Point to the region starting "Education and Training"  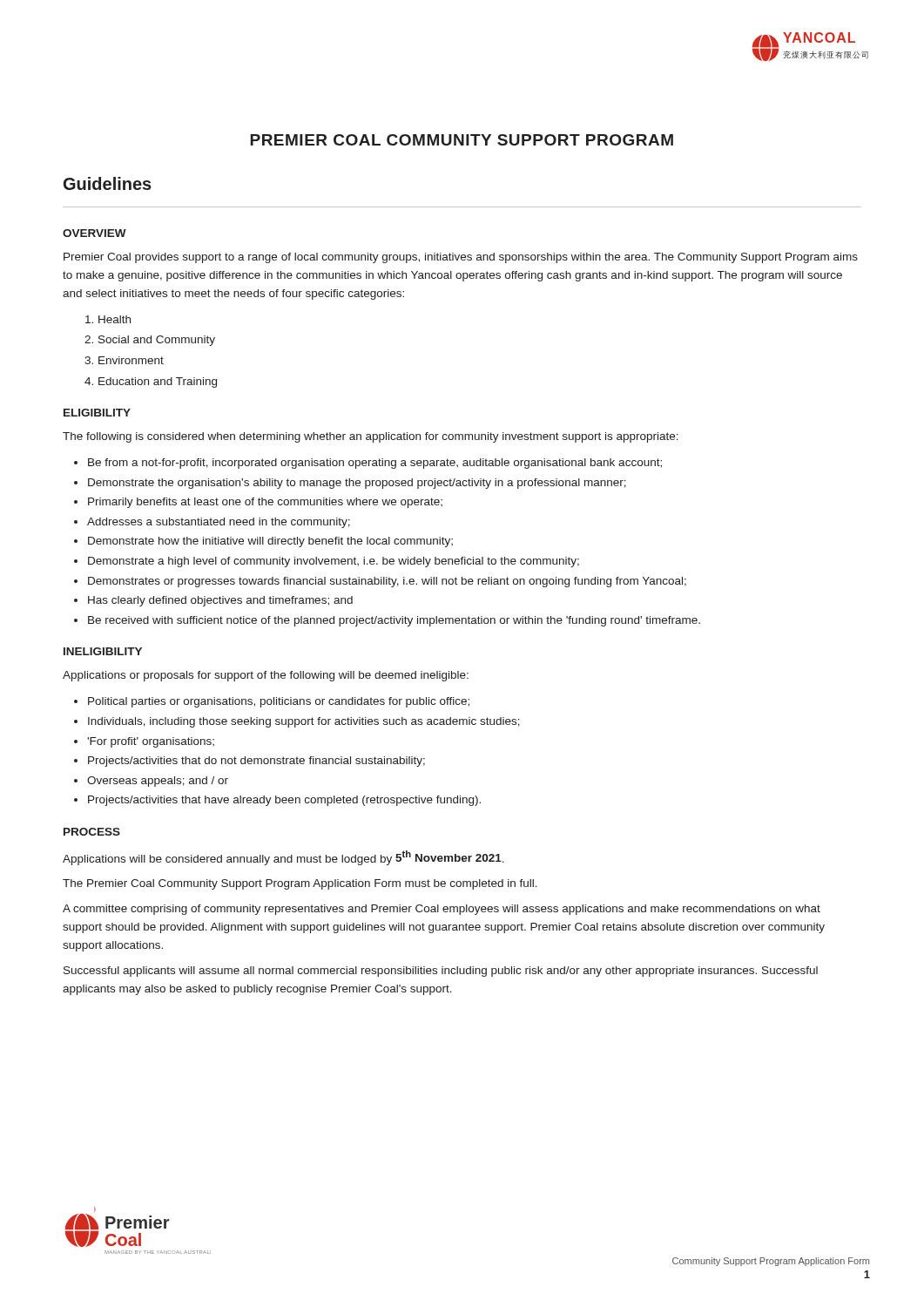(158, 381)
